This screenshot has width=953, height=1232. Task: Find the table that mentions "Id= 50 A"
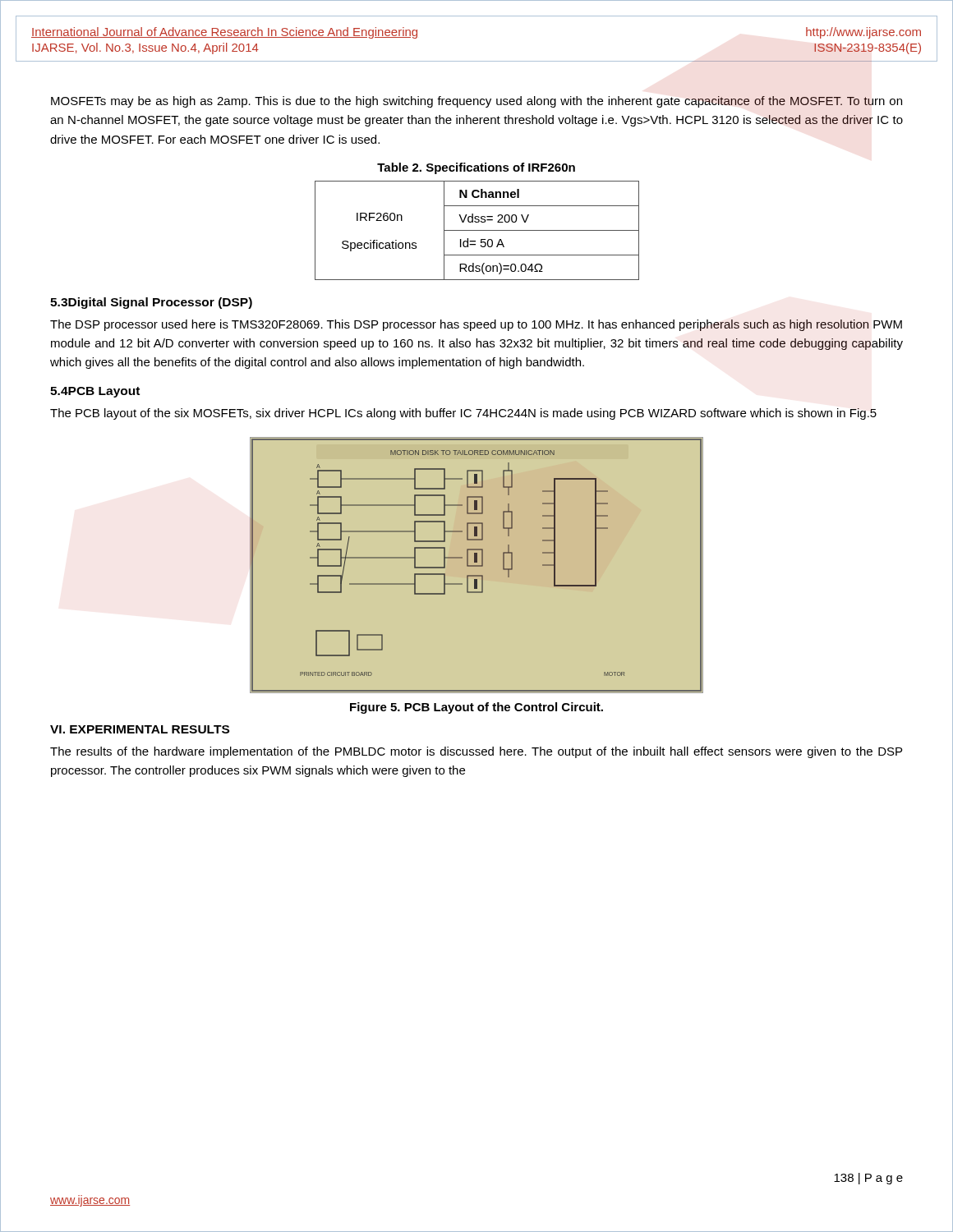click(476, 230)
